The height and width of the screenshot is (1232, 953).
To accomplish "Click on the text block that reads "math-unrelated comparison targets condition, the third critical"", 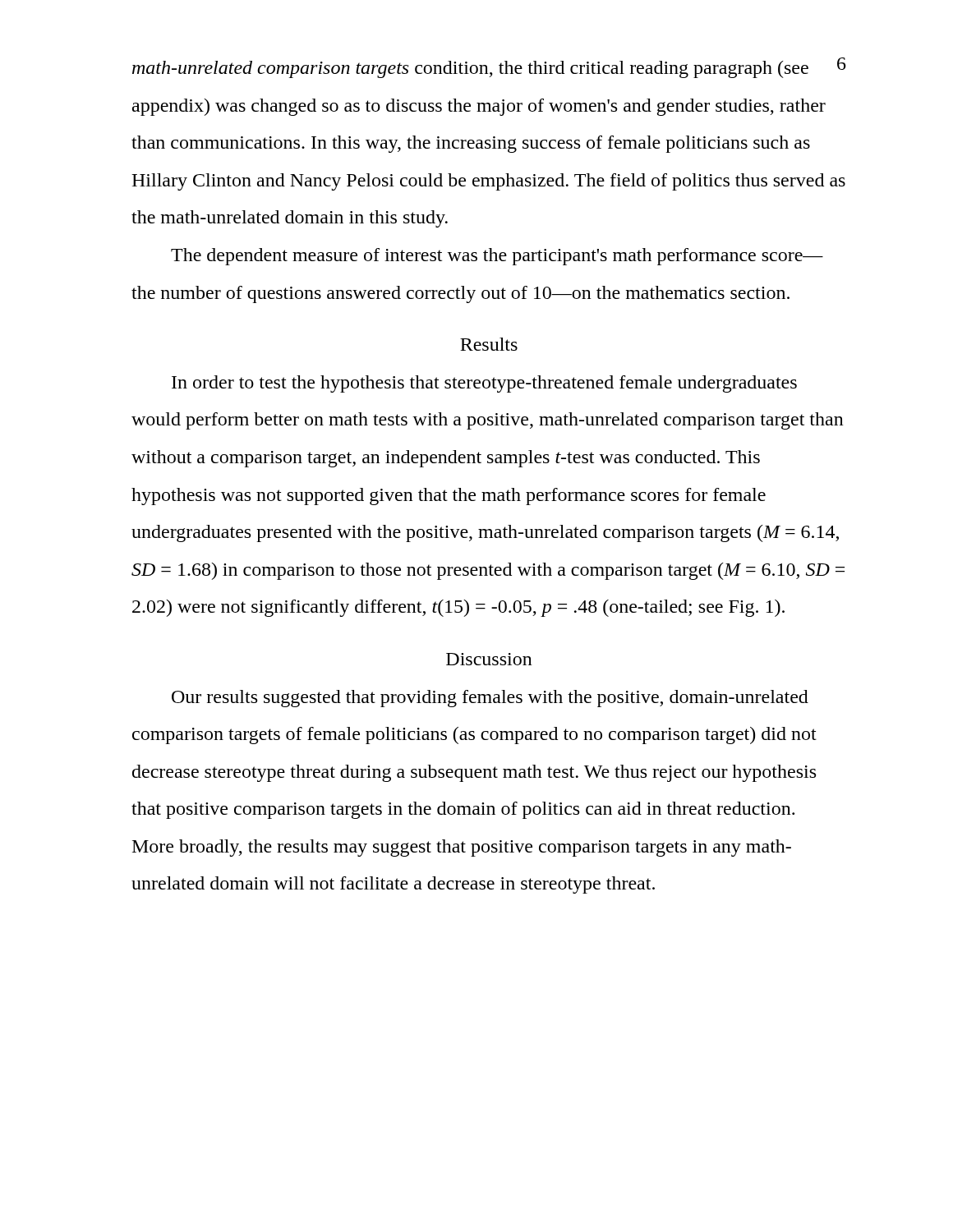I will (x=489, y=143).
